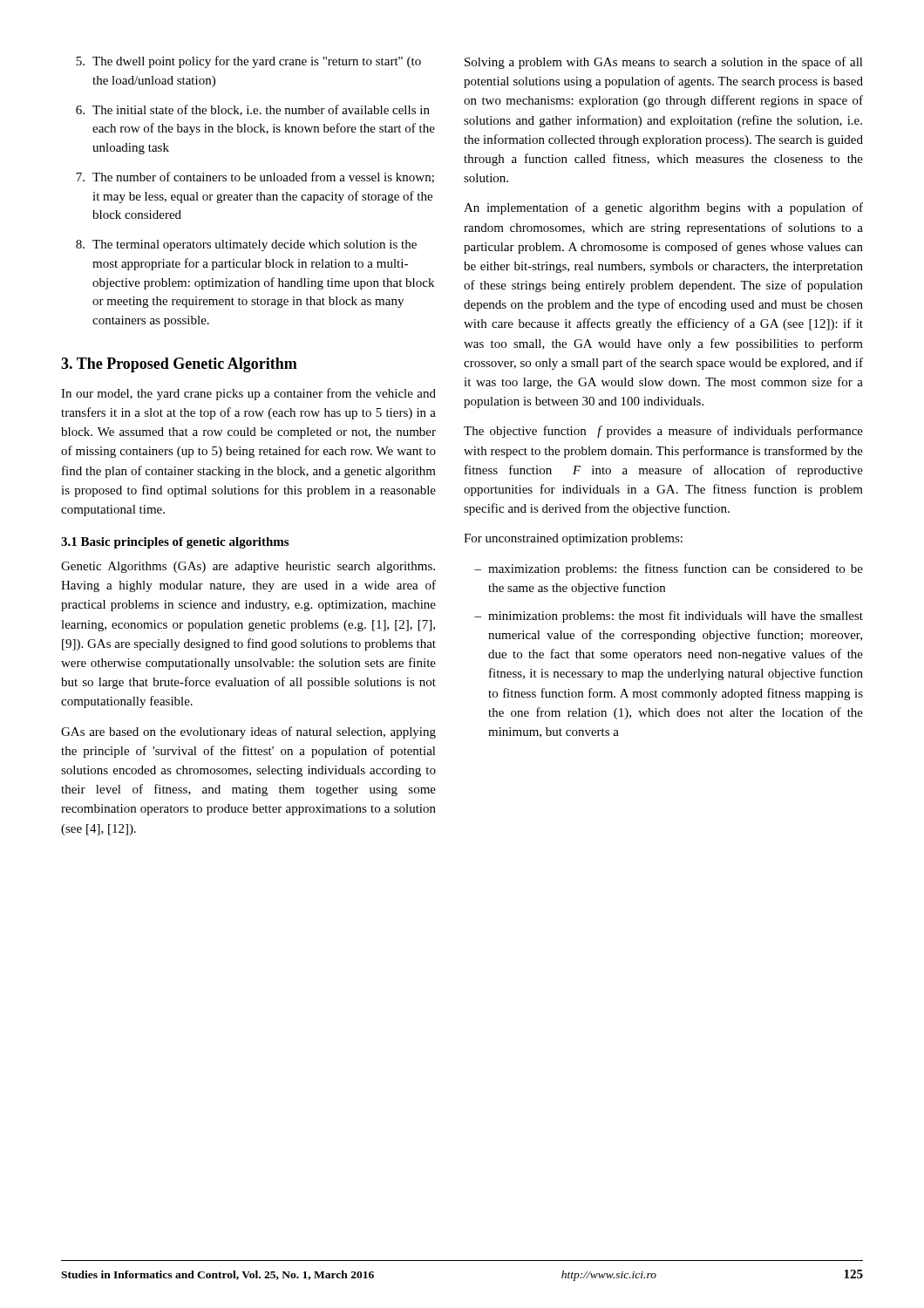
Task: Select the text containing "For unconstrained optimization problems:"
Action: [663, 538]
